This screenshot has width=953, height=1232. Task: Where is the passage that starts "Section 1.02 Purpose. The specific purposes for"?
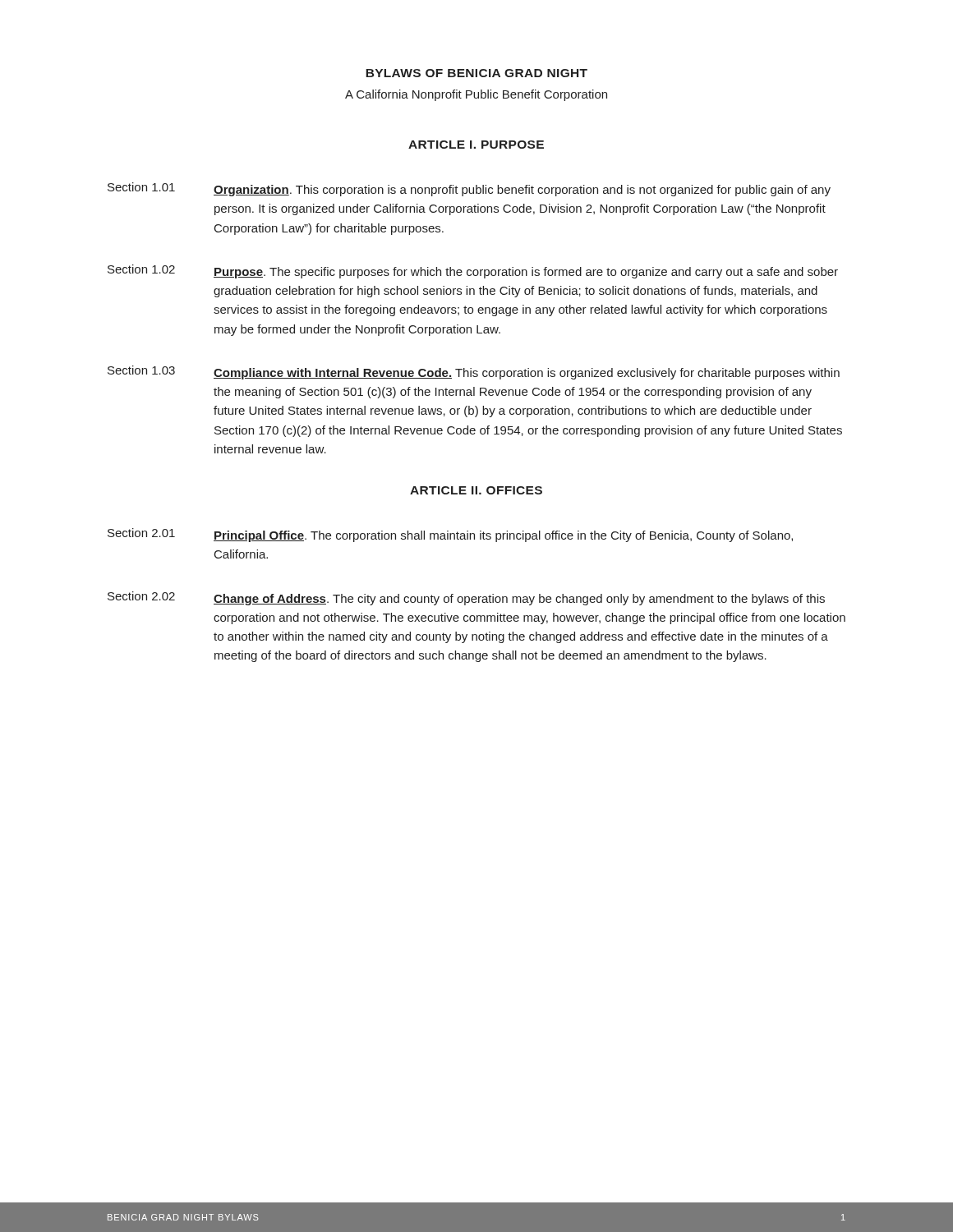476,300
